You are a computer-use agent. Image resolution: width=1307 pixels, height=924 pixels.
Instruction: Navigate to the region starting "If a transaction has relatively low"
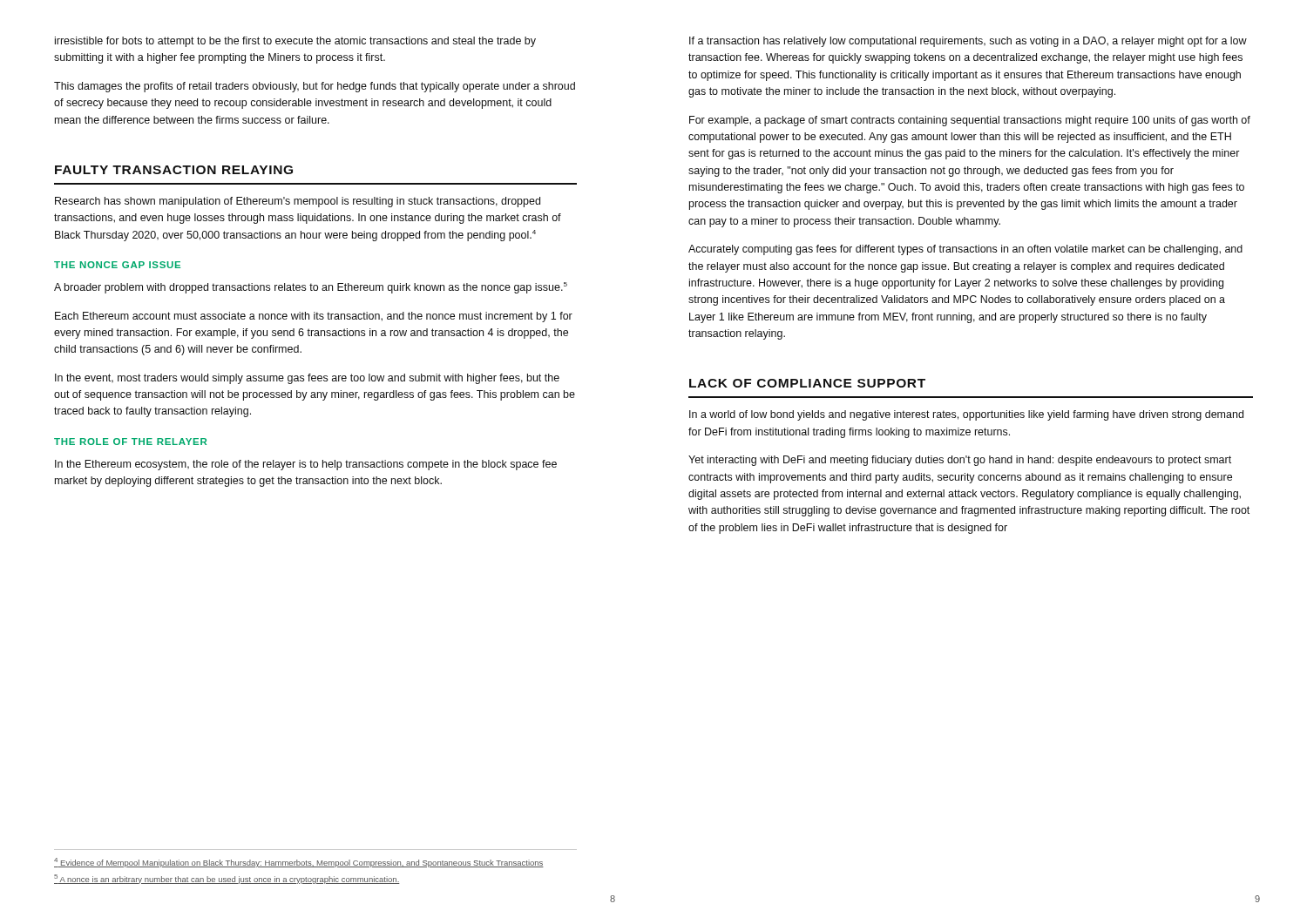[971, 67]
